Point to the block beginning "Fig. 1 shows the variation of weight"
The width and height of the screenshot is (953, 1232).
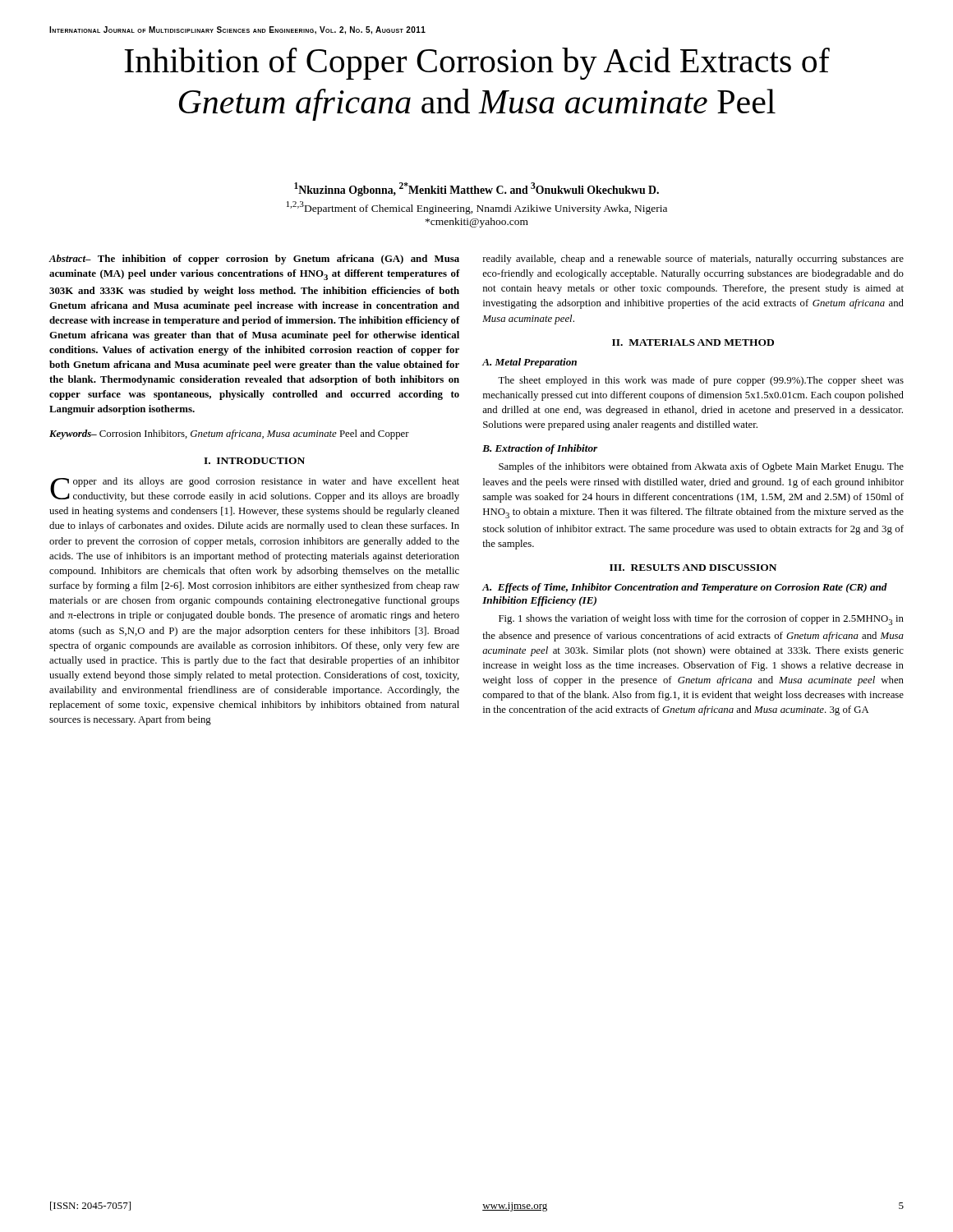[693, 664]
